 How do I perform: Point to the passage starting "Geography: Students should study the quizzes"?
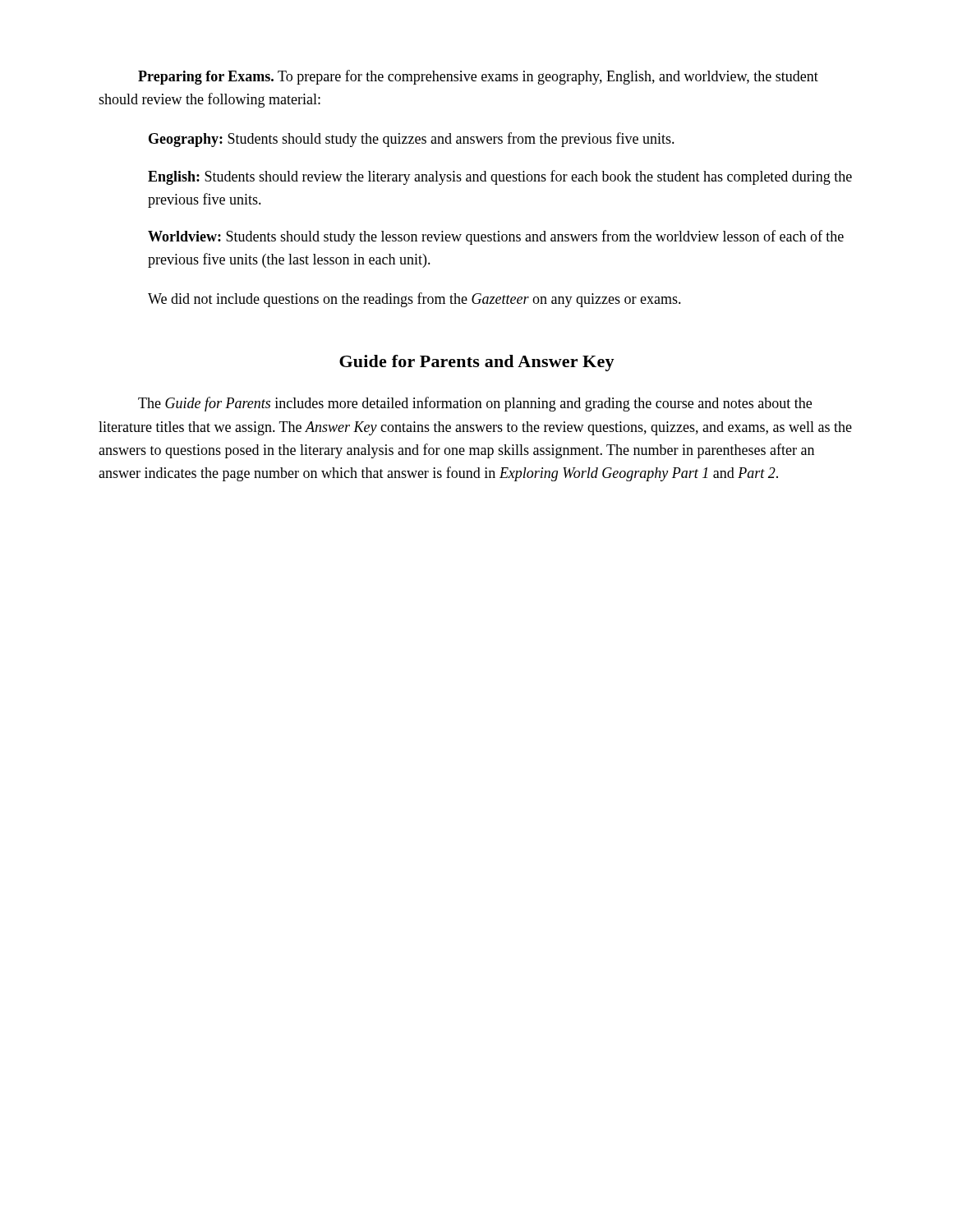click(501, 139)
